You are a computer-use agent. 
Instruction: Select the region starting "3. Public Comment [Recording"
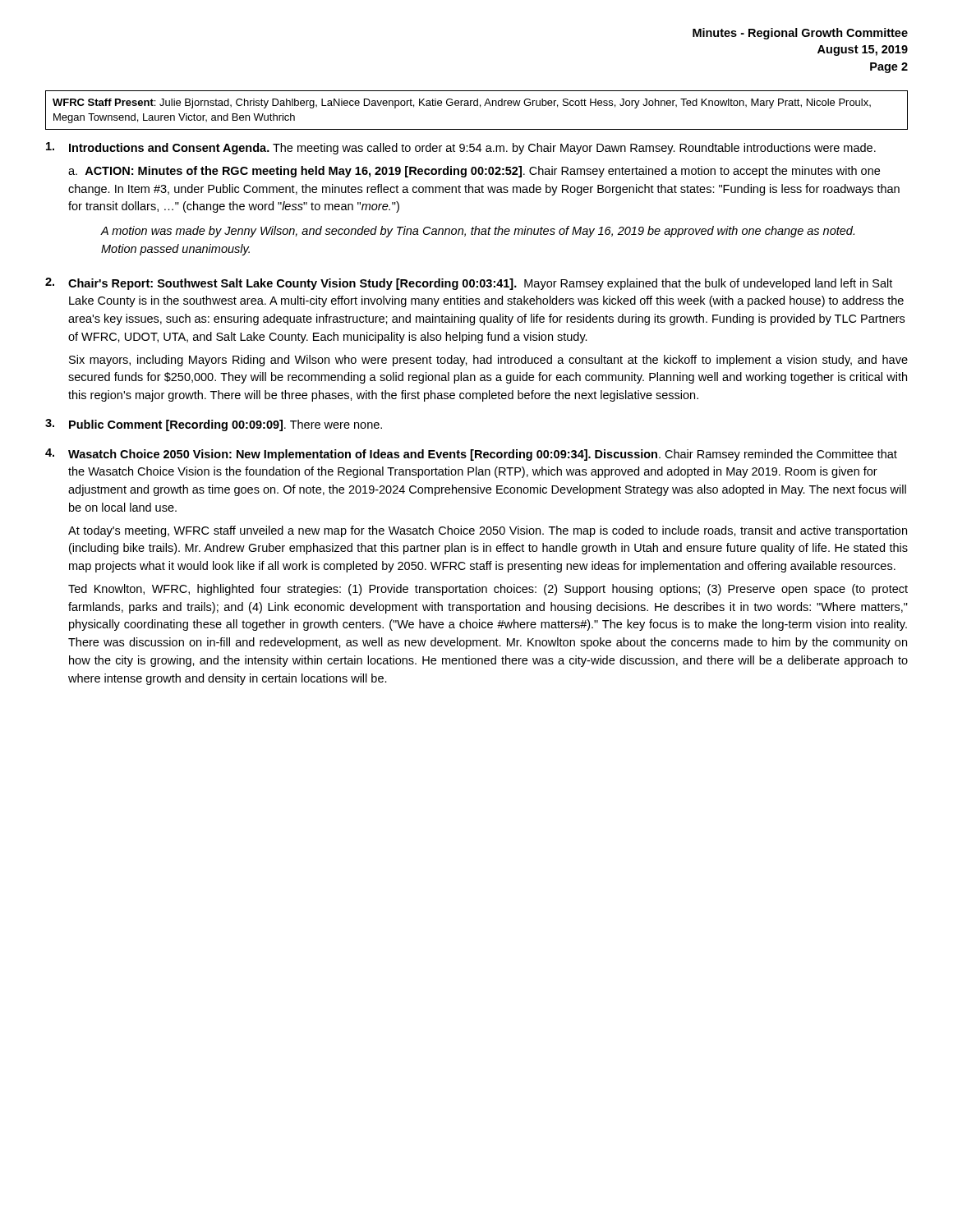point(214,425)
